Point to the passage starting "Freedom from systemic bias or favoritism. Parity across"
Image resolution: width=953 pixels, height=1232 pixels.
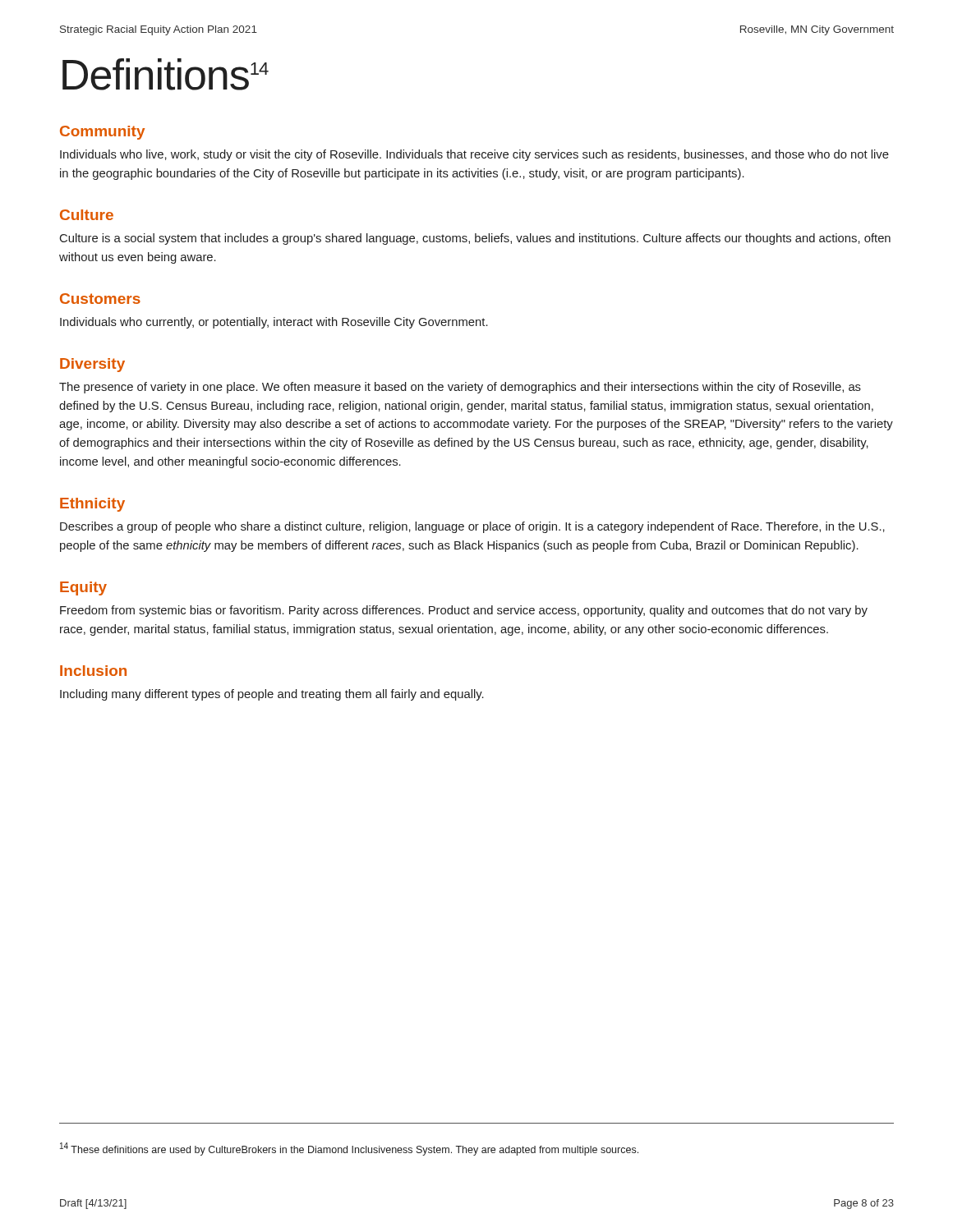click(x=476, y=620)
